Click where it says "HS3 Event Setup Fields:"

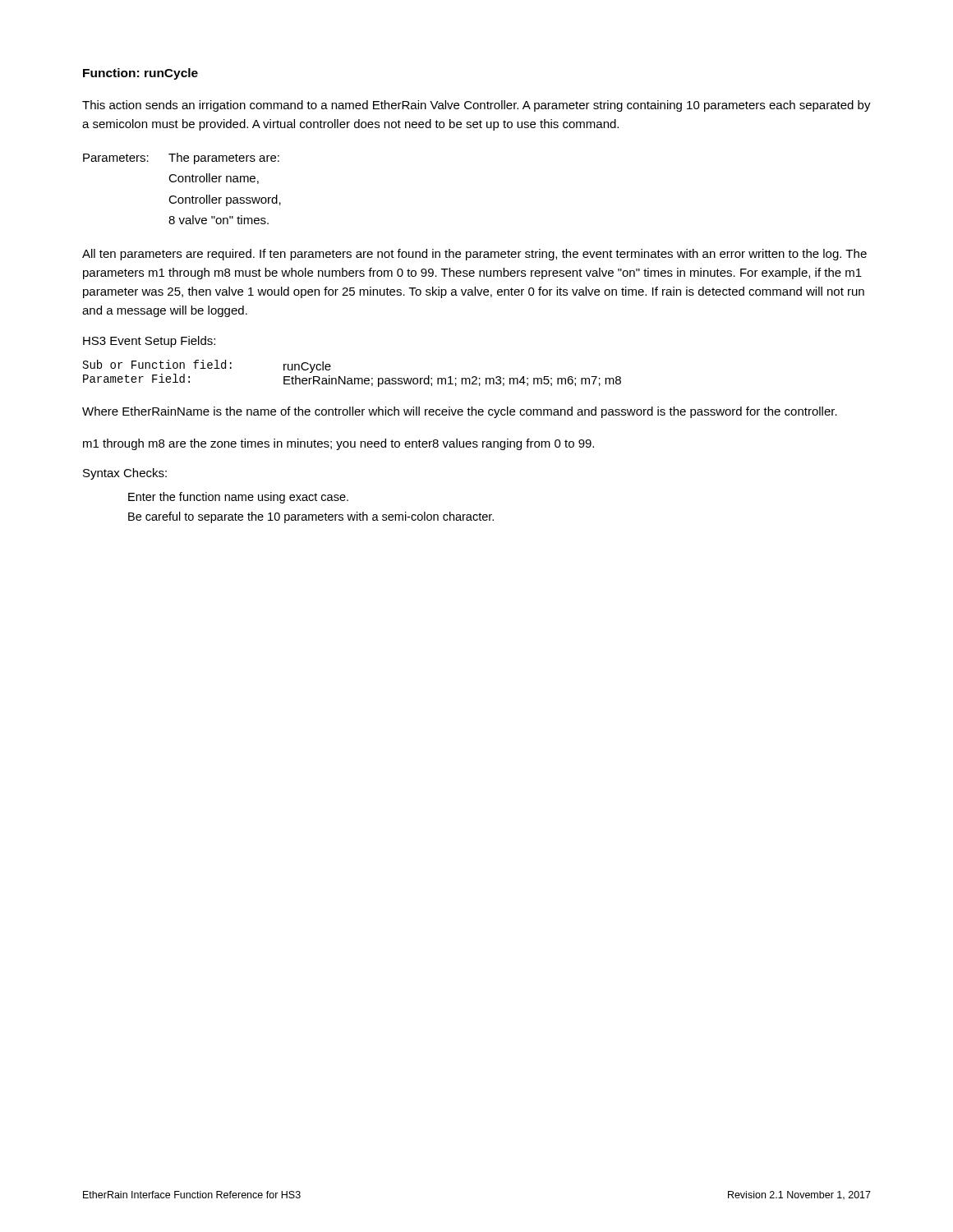click(149, 340)
